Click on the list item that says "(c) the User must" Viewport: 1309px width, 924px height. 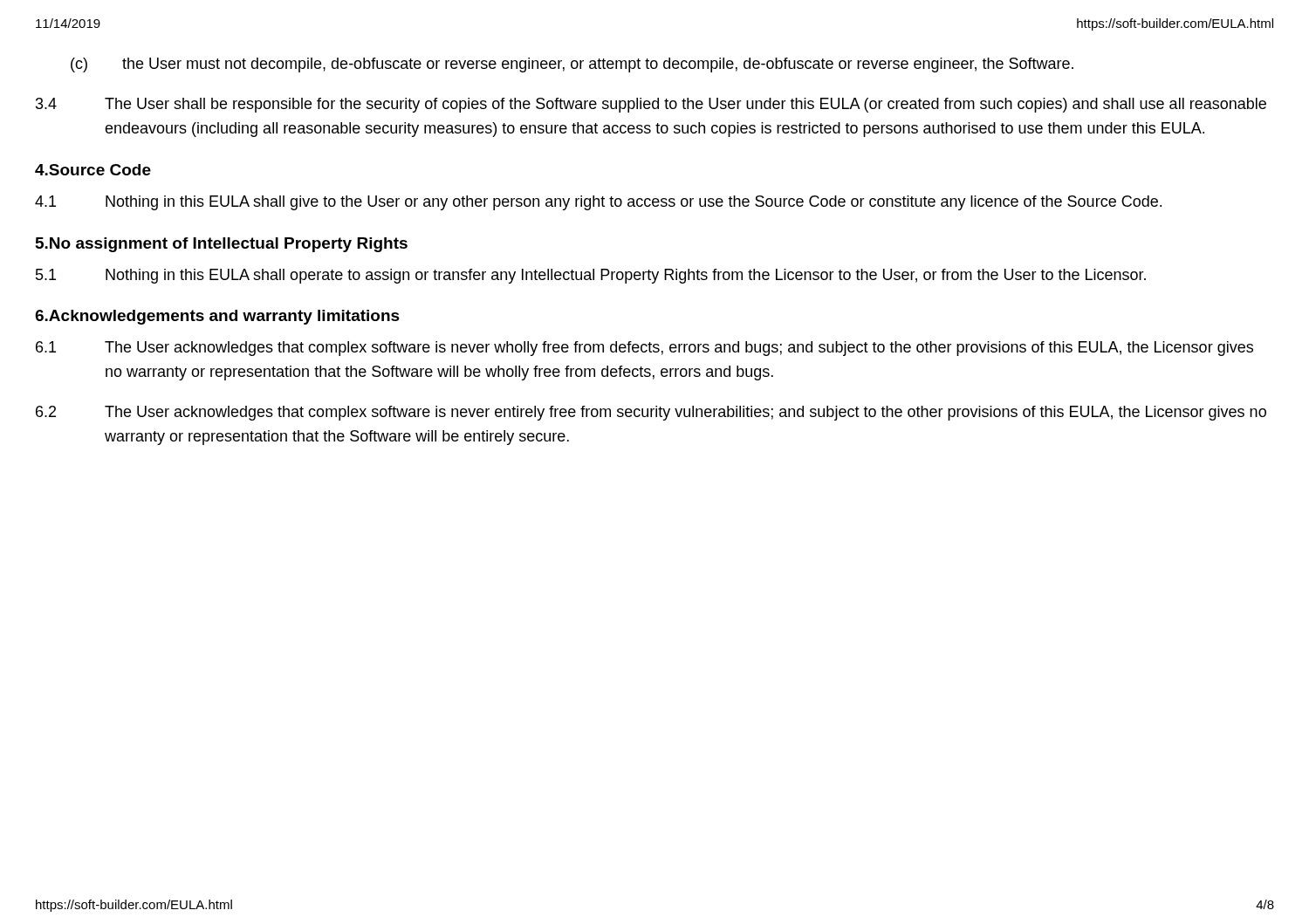point(572,65)
